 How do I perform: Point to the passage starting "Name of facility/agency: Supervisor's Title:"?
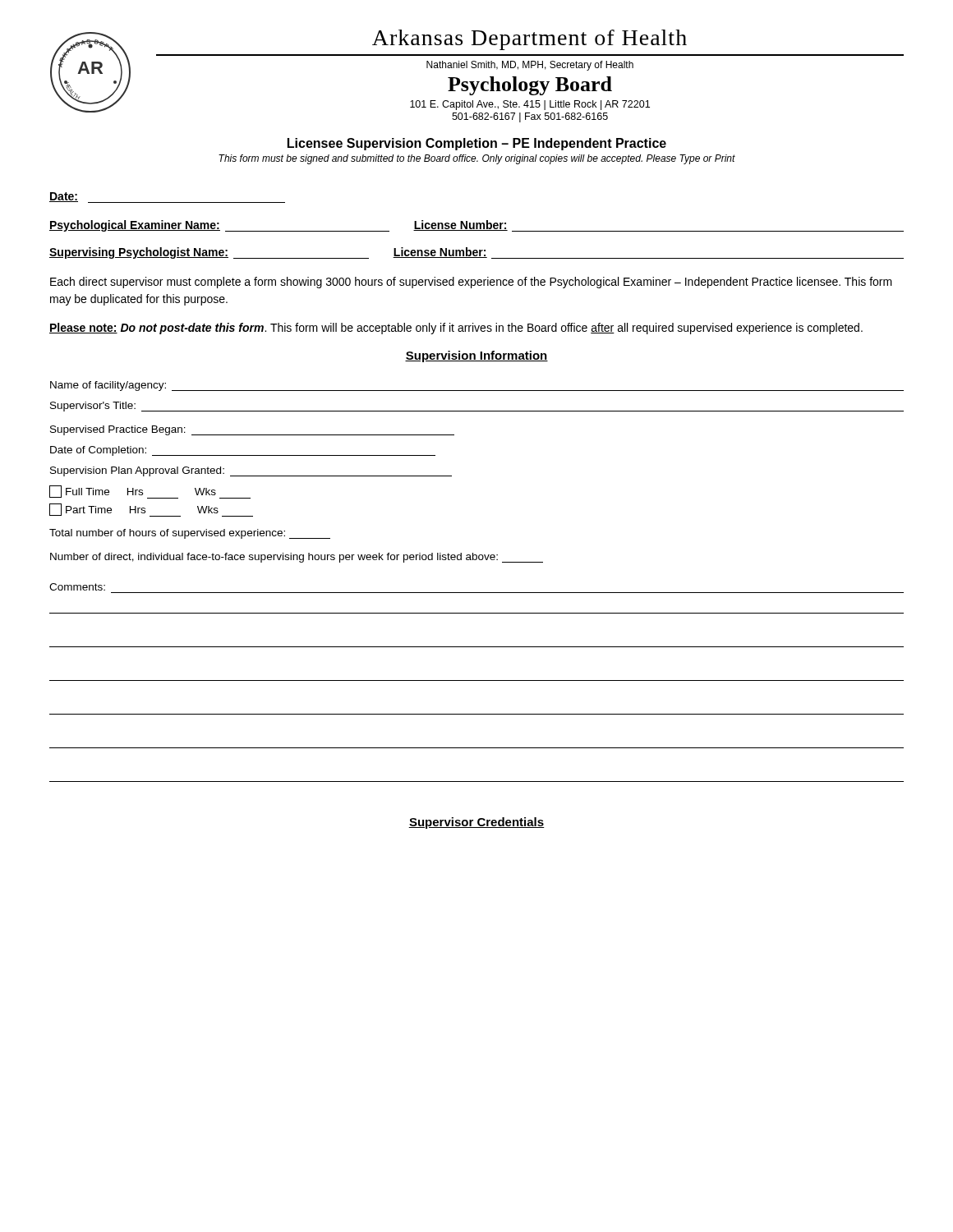tap(476, 393)
